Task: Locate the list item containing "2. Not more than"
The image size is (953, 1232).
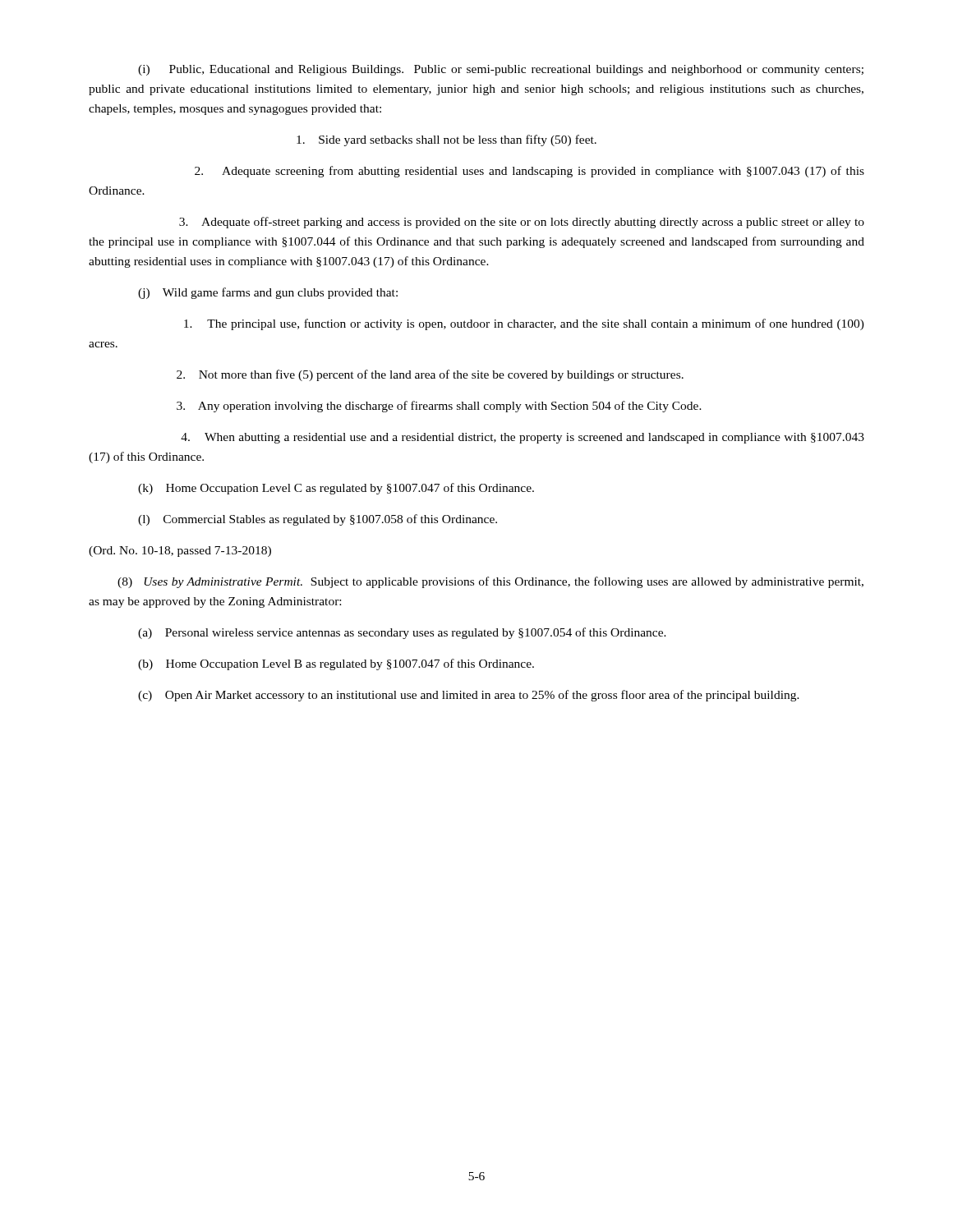Action: tap(411, 374)
